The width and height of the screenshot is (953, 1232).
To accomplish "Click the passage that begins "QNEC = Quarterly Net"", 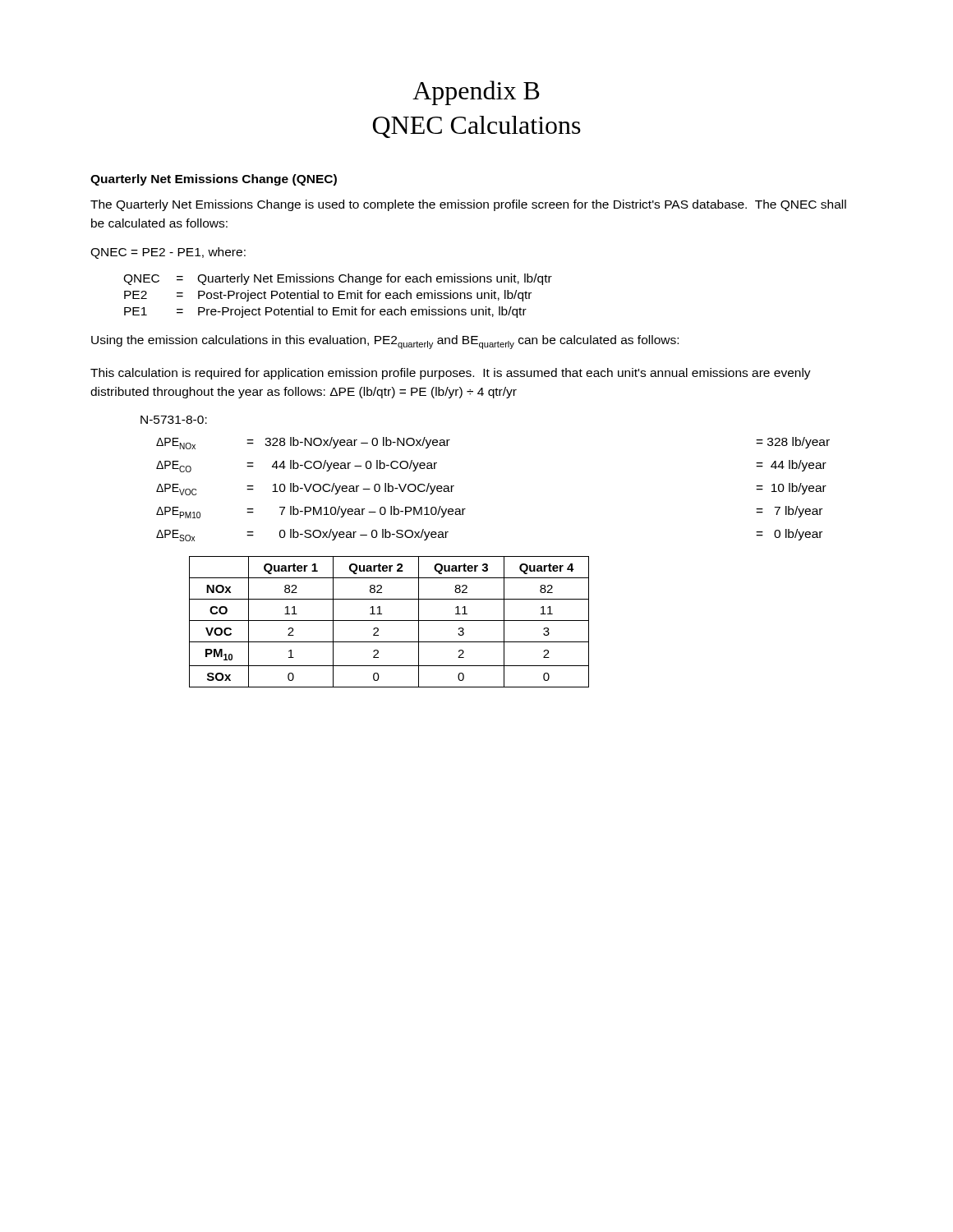I will [493, 278].
